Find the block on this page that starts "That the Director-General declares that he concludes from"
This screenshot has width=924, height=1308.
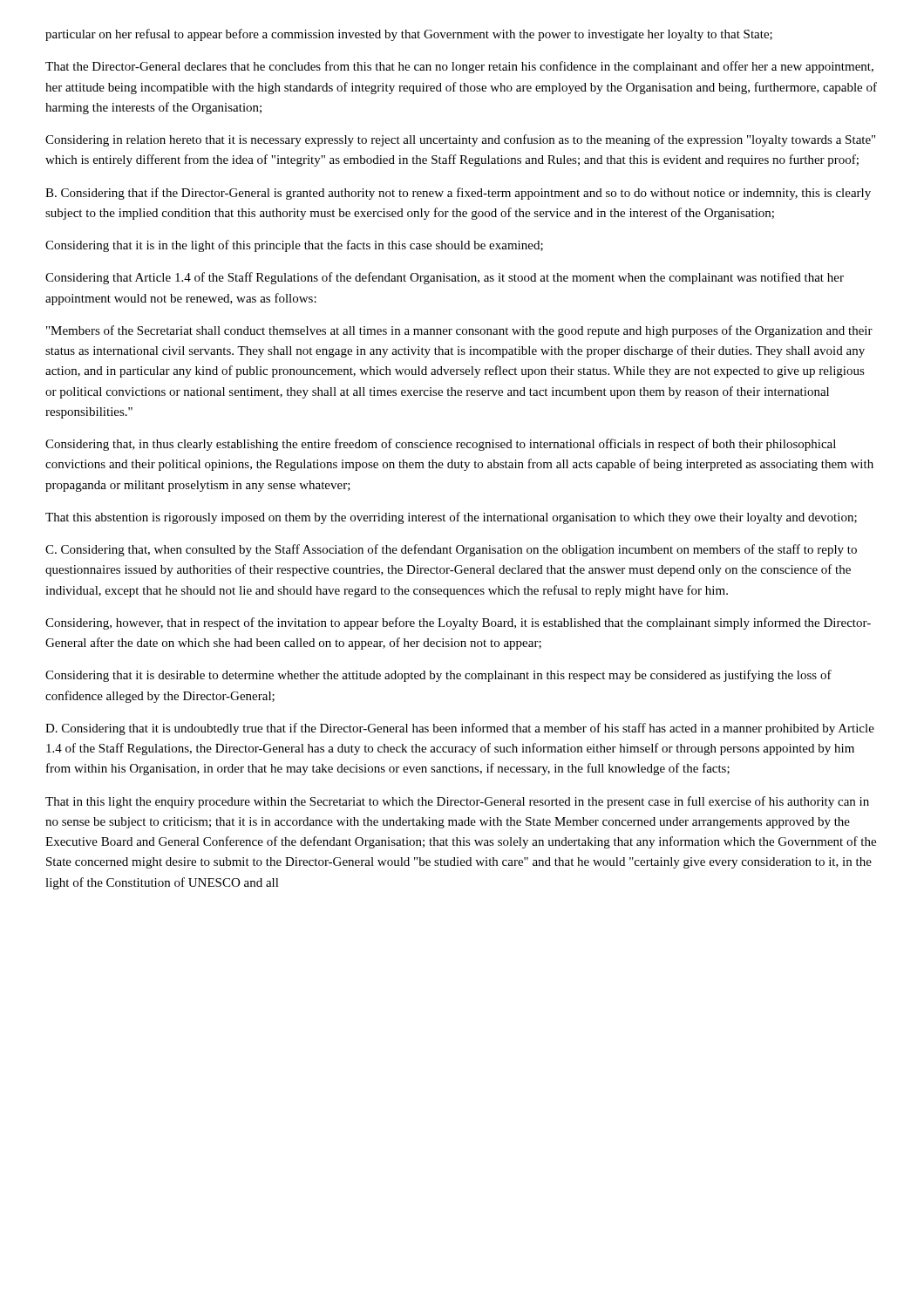point(461,87)
